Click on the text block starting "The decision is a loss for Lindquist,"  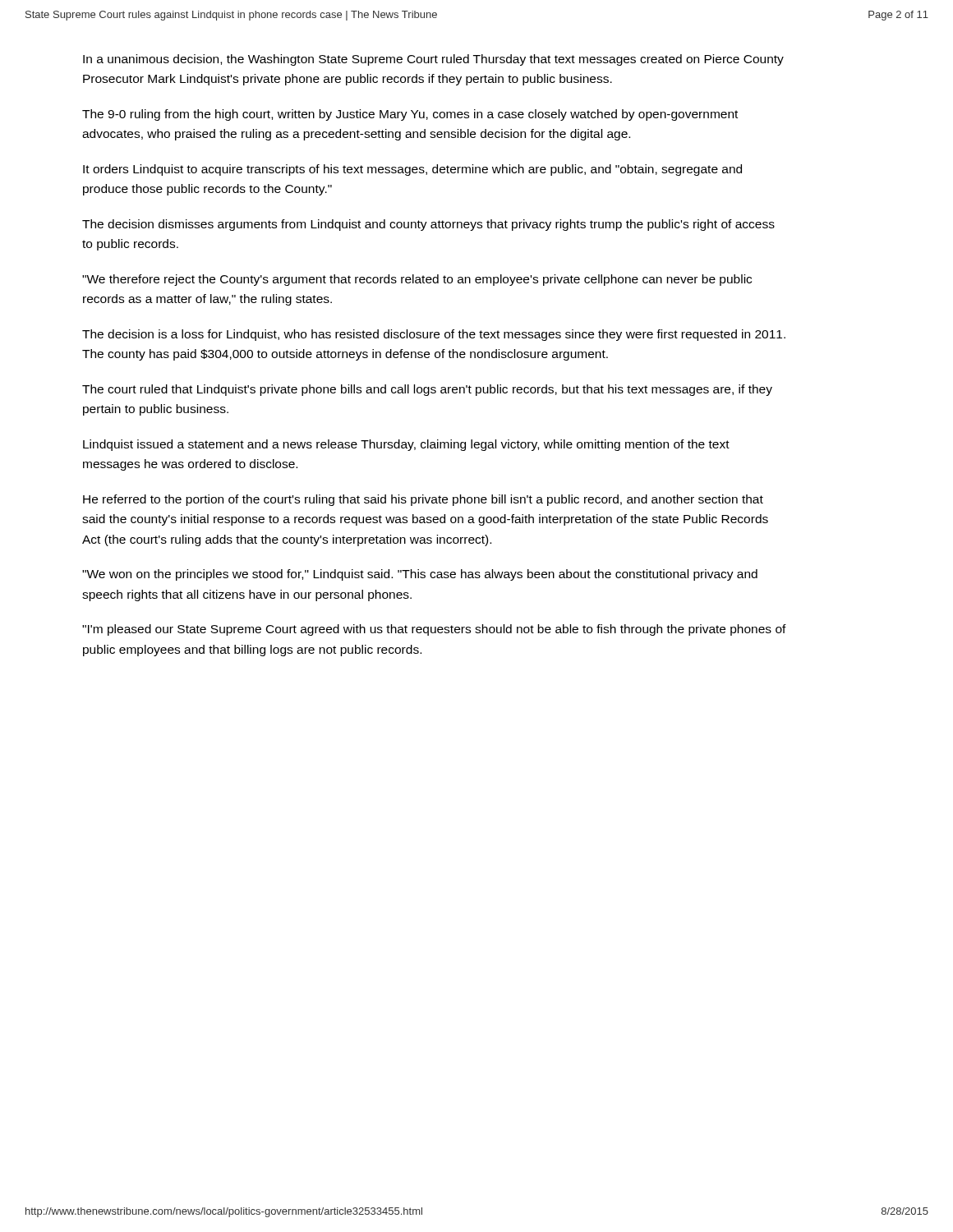434,344
